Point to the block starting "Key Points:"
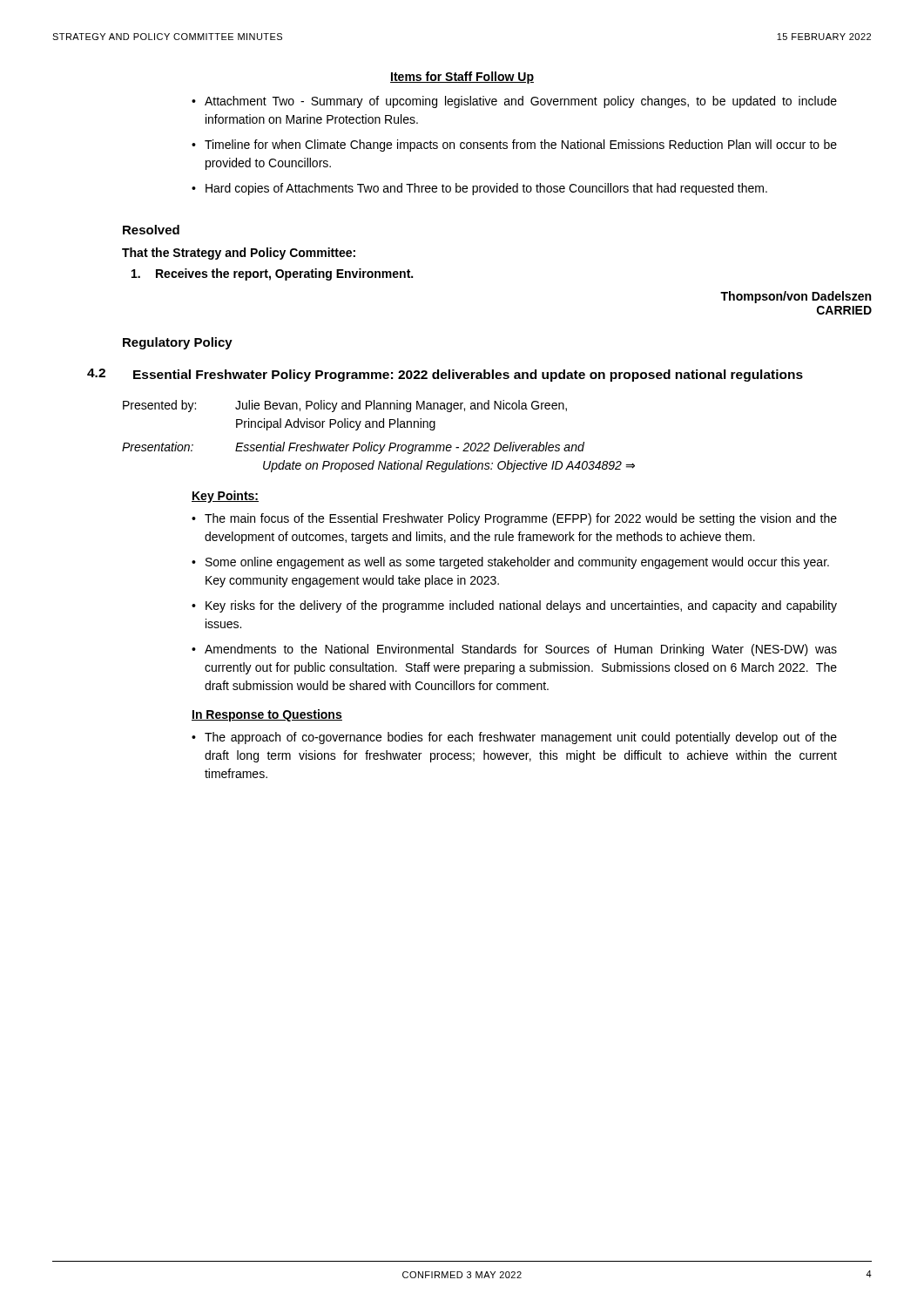The image size is (924, 1307). pos(225,496)
